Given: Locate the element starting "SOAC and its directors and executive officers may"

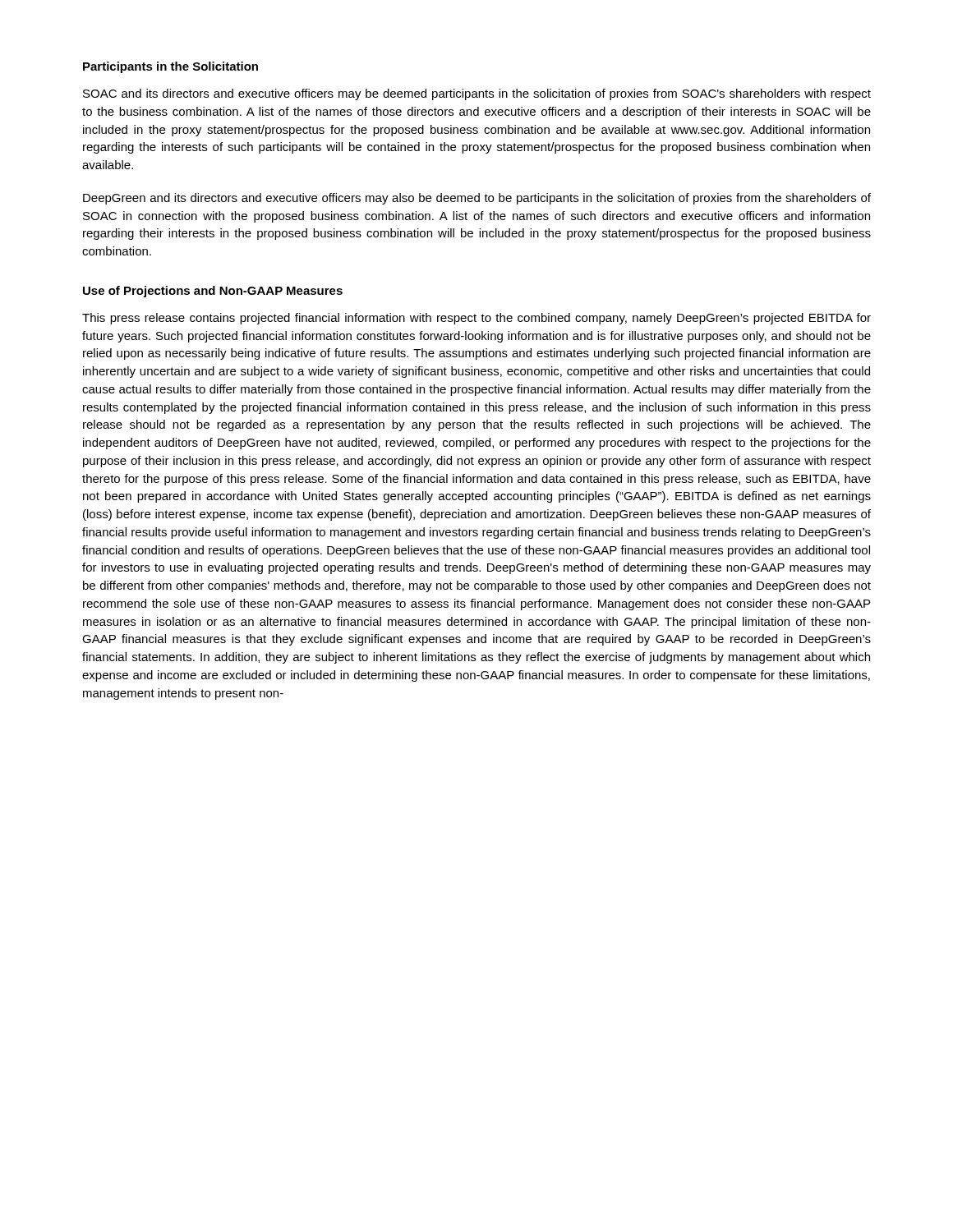Looking at the screenshot, I should pos(476,129).
